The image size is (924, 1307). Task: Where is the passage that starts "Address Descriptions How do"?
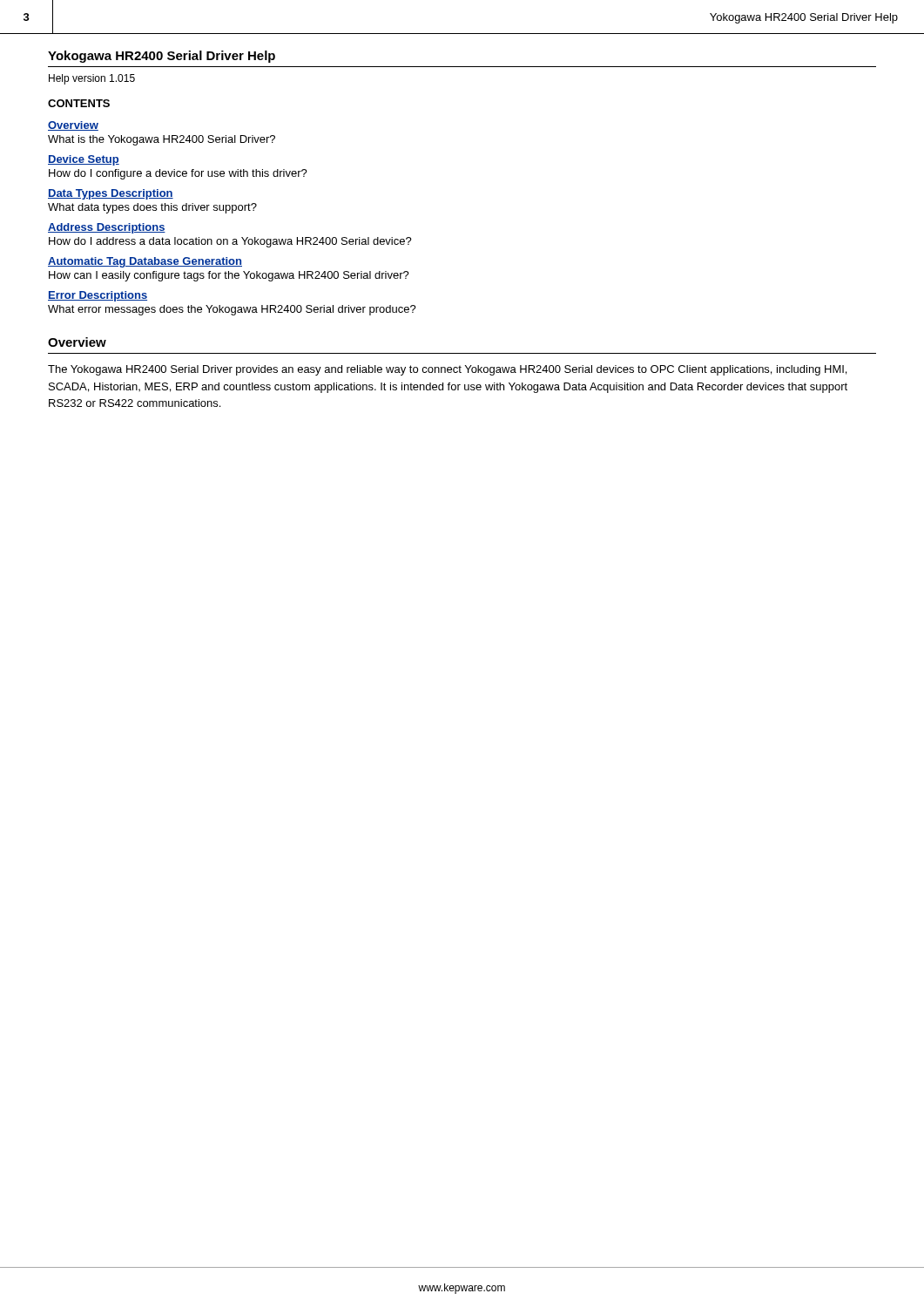107,228
